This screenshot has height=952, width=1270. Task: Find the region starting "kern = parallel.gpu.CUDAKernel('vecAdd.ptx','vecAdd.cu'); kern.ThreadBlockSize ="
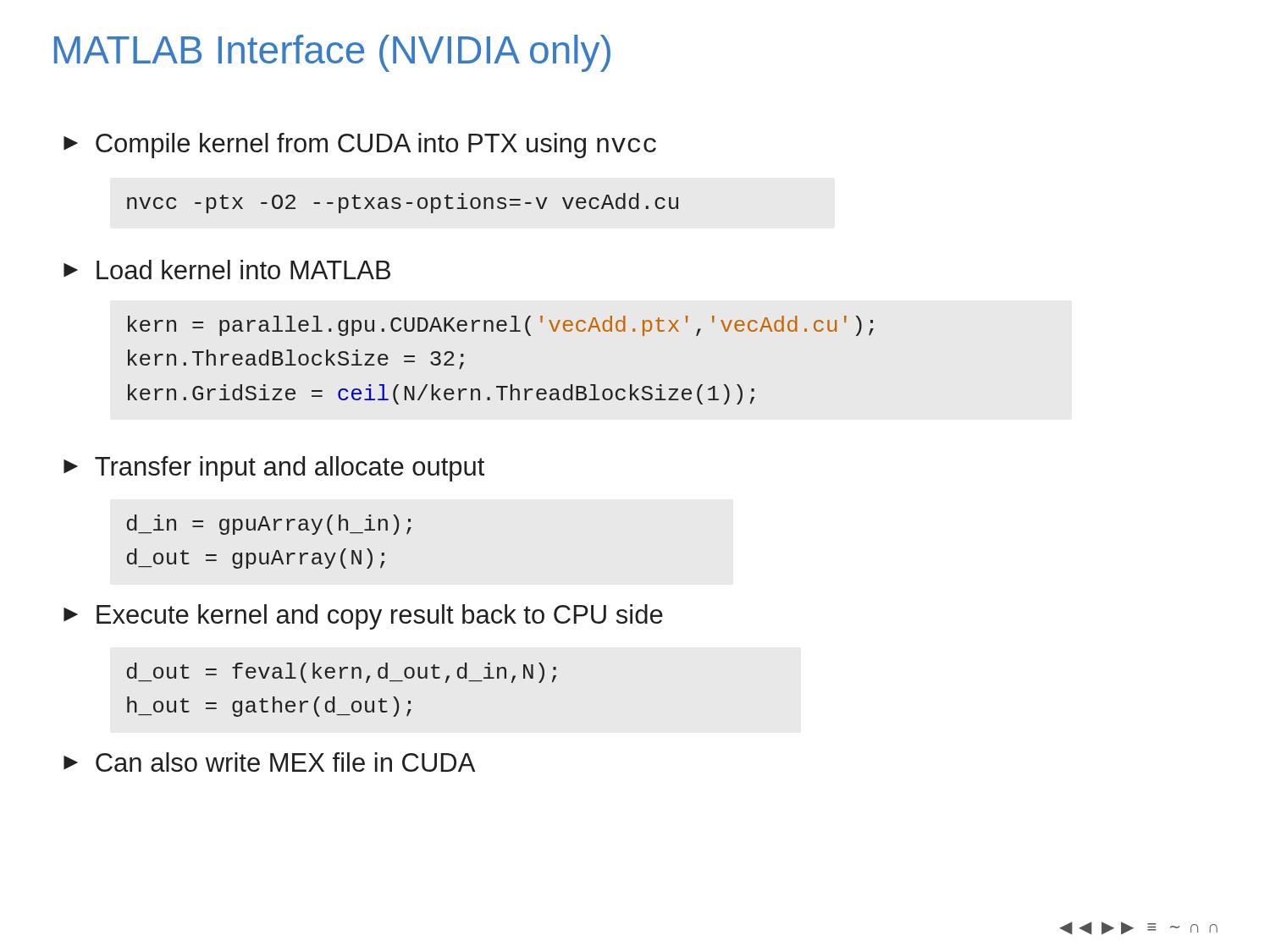point(501,326)
